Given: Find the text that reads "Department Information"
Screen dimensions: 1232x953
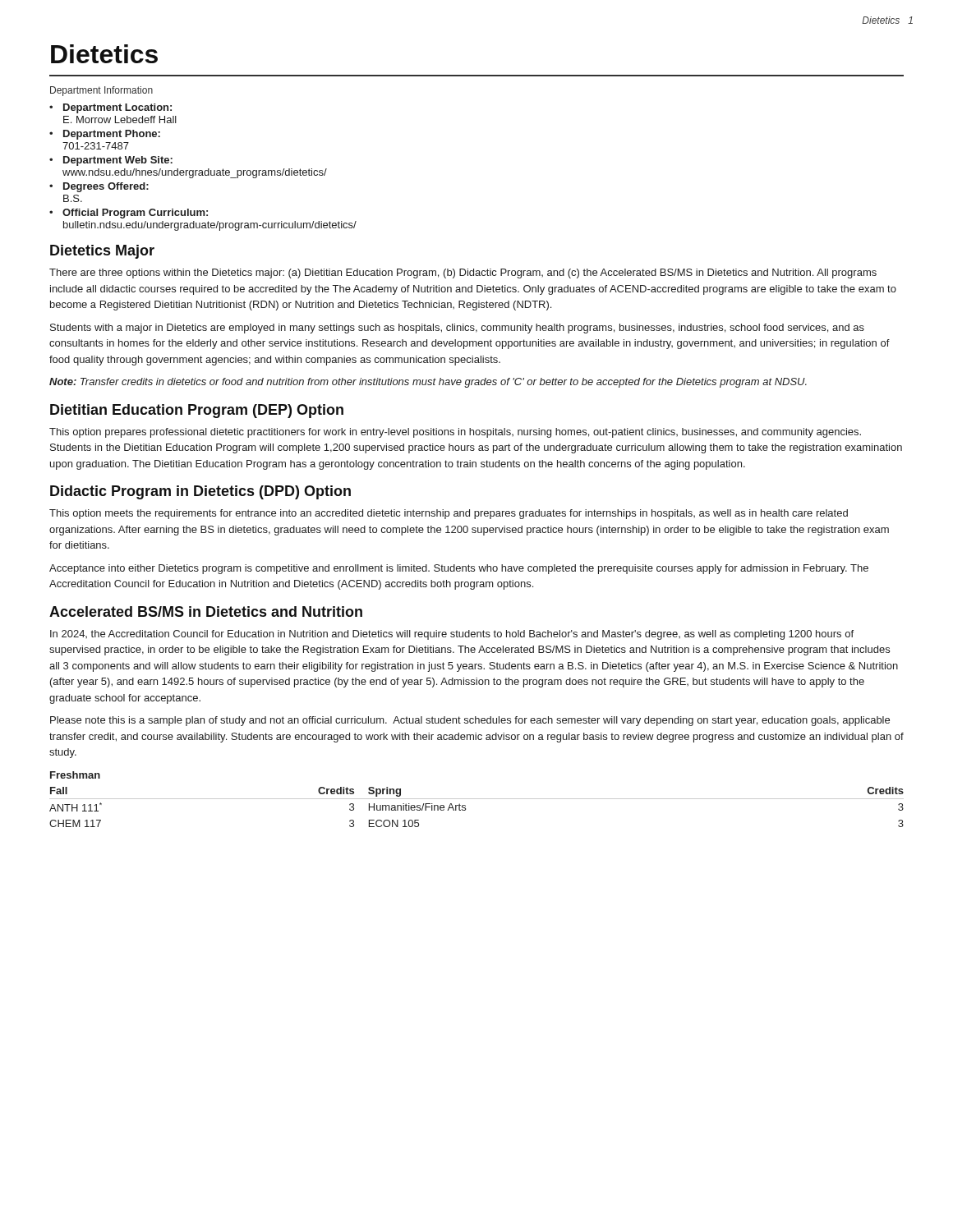Looking at the screenshot, I should pos(101,90).
